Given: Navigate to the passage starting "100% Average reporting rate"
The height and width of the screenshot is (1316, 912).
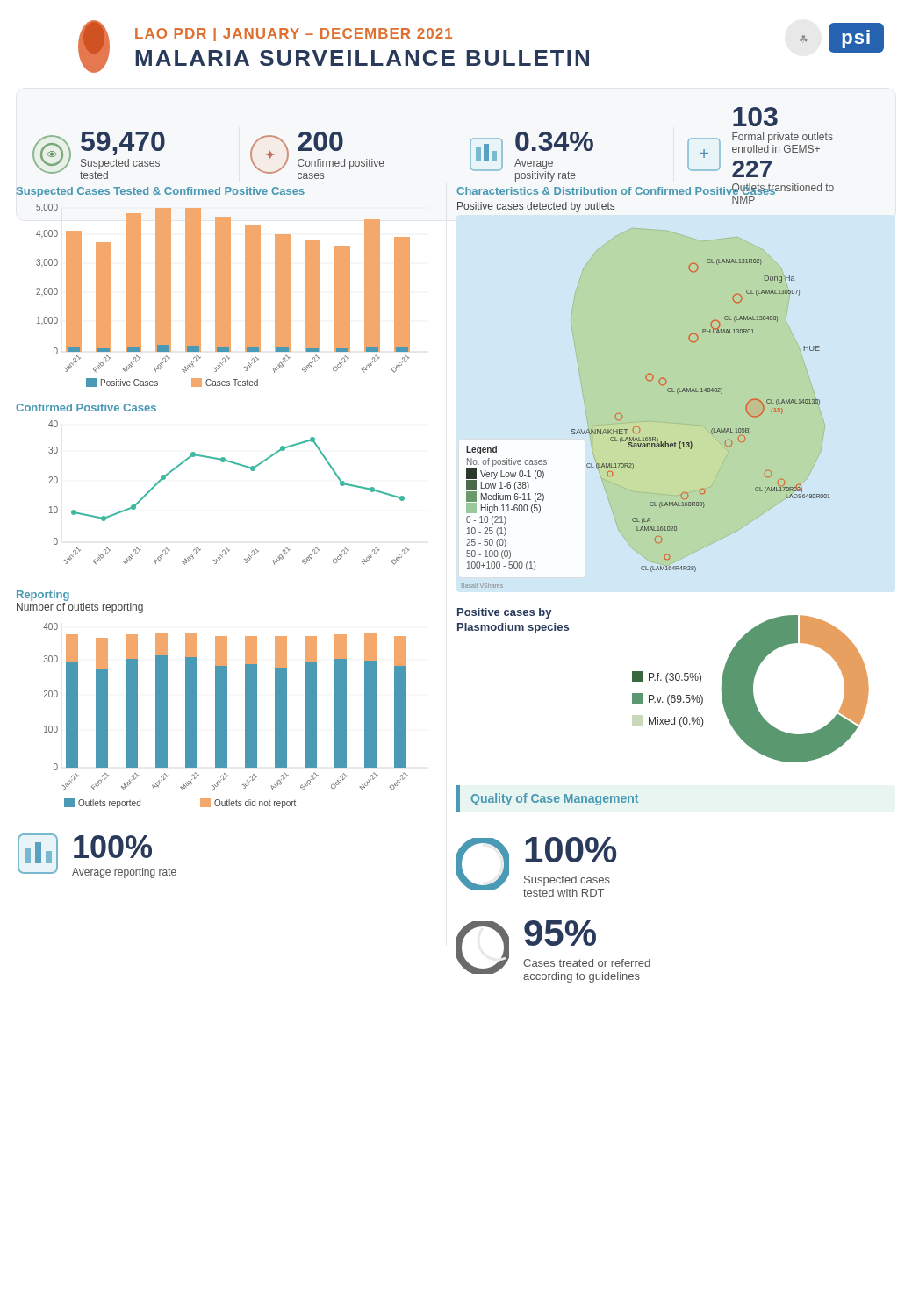Looking at the screenshot, I should coord(96,854).
